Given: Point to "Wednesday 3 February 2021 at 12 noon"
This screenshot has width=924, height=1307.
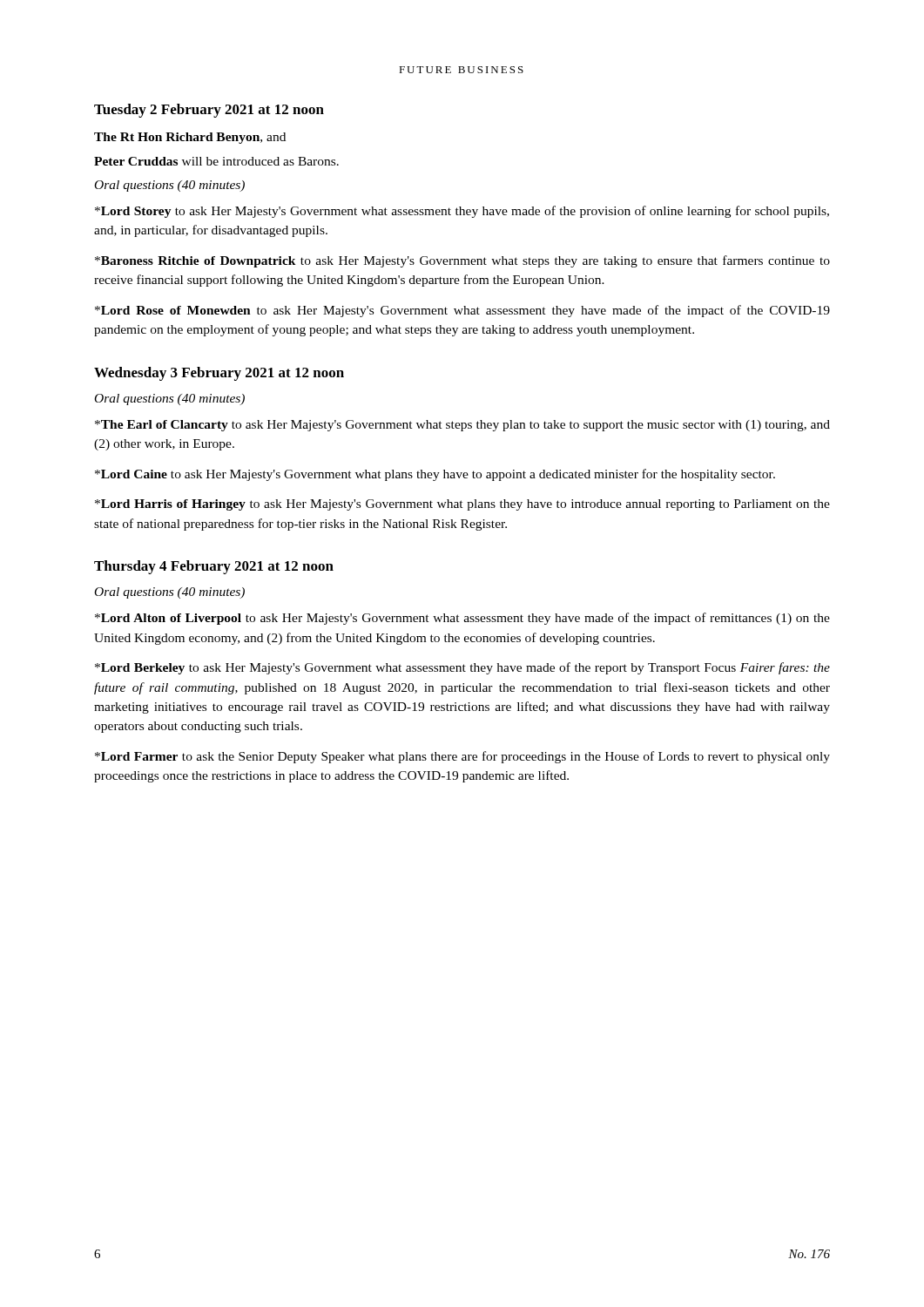Looking at the screenshot, I should (x=219, y=372).
